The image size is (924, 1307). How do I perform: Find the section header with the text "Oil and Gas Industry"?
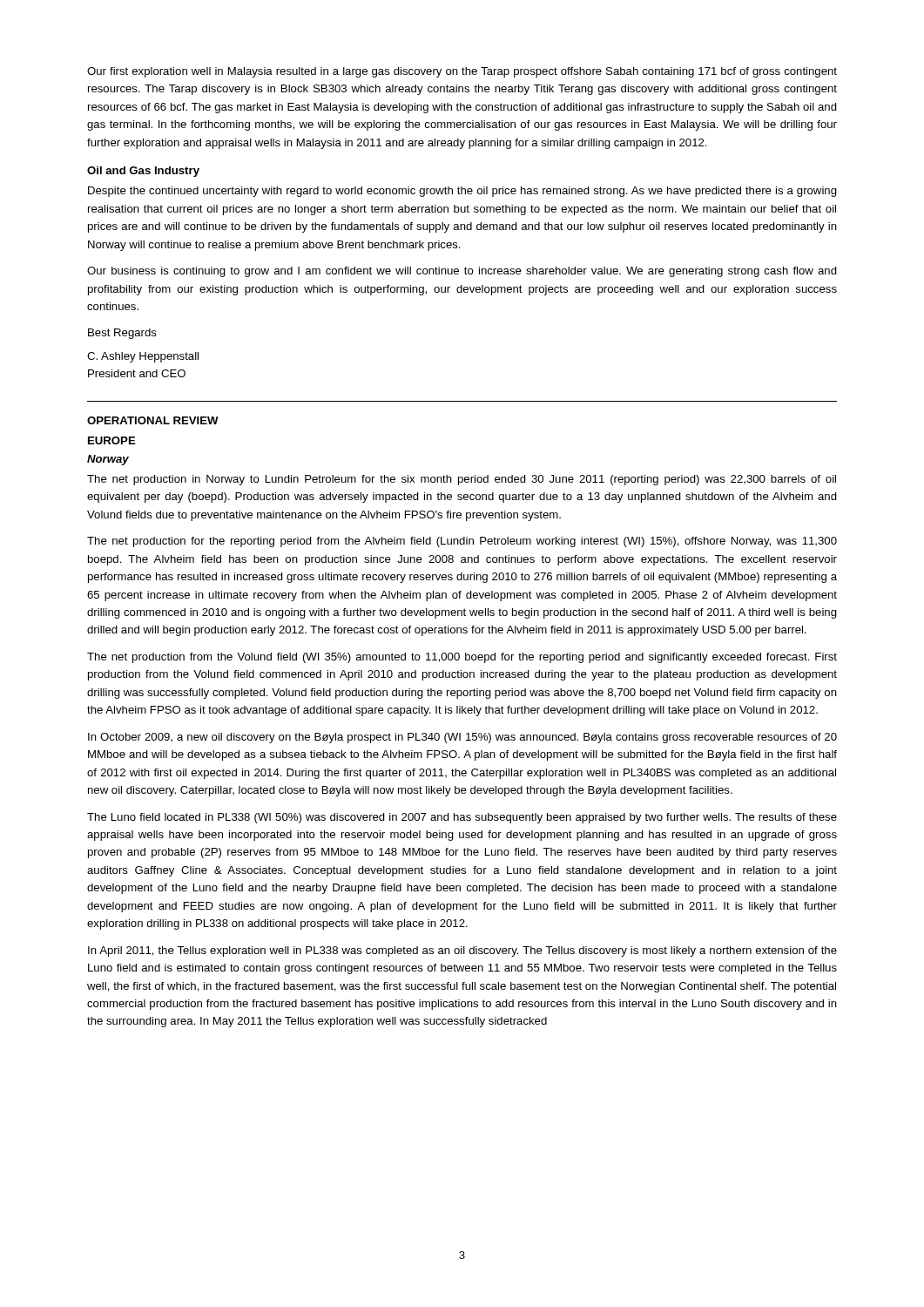coord(143,171)
